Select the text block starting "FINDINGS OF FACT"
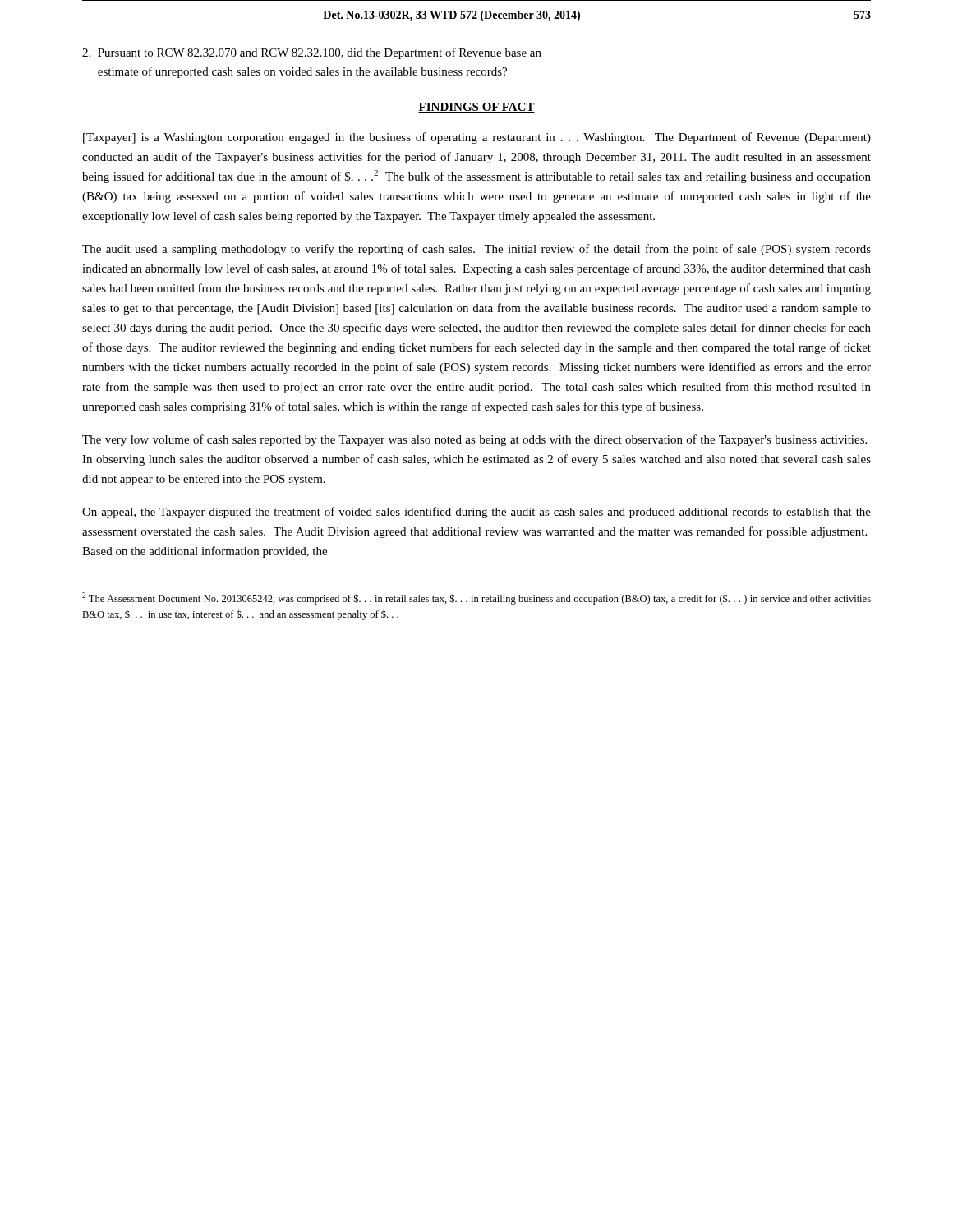Image resolution: width=953 pixels, height=1232 pixels. [476, 107]
